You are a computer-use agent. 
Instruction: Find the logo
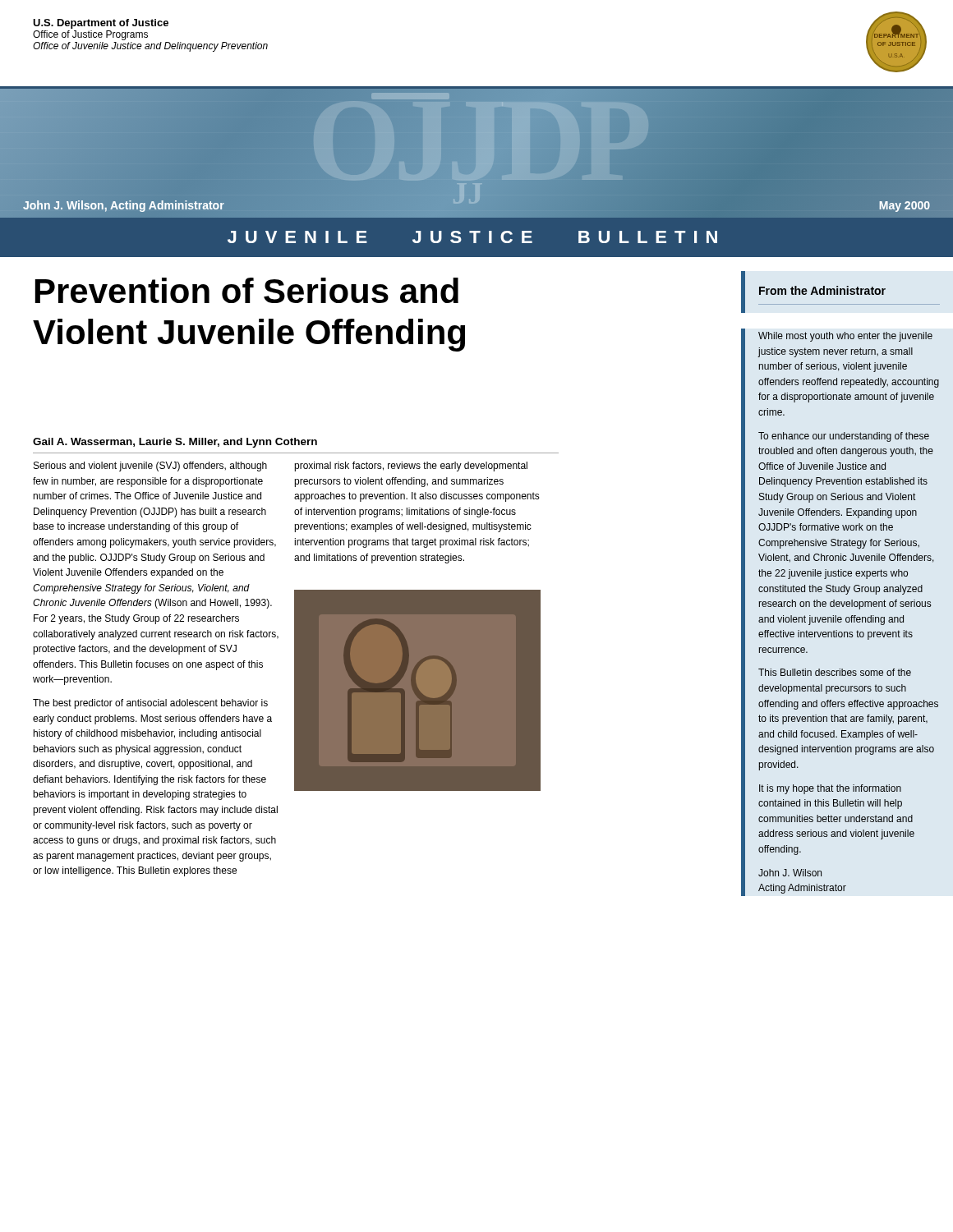point(896,42)
